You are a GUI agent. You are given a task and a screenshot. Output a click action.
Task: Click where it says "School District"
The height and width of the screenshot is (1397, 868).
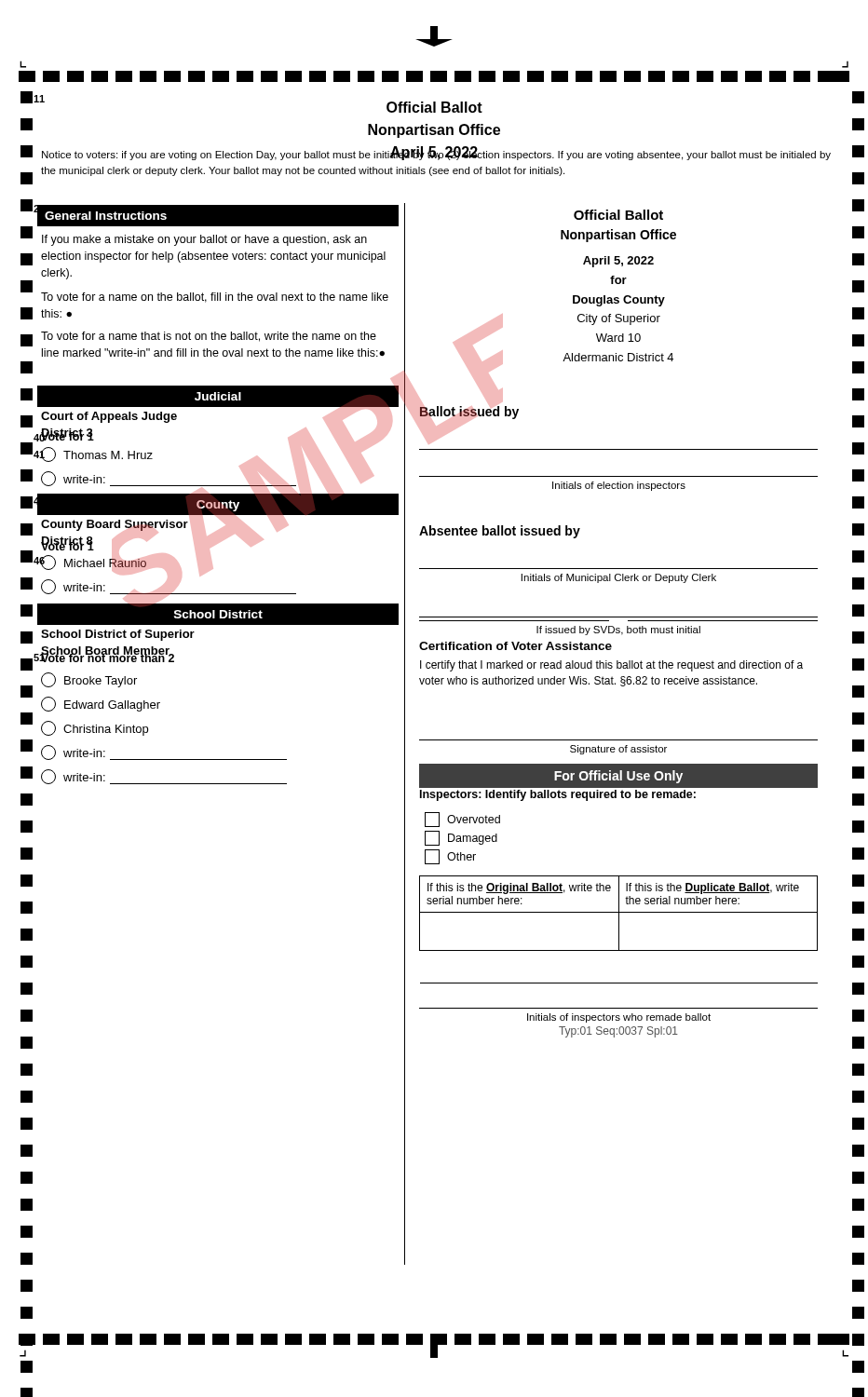tap(218, 614)
